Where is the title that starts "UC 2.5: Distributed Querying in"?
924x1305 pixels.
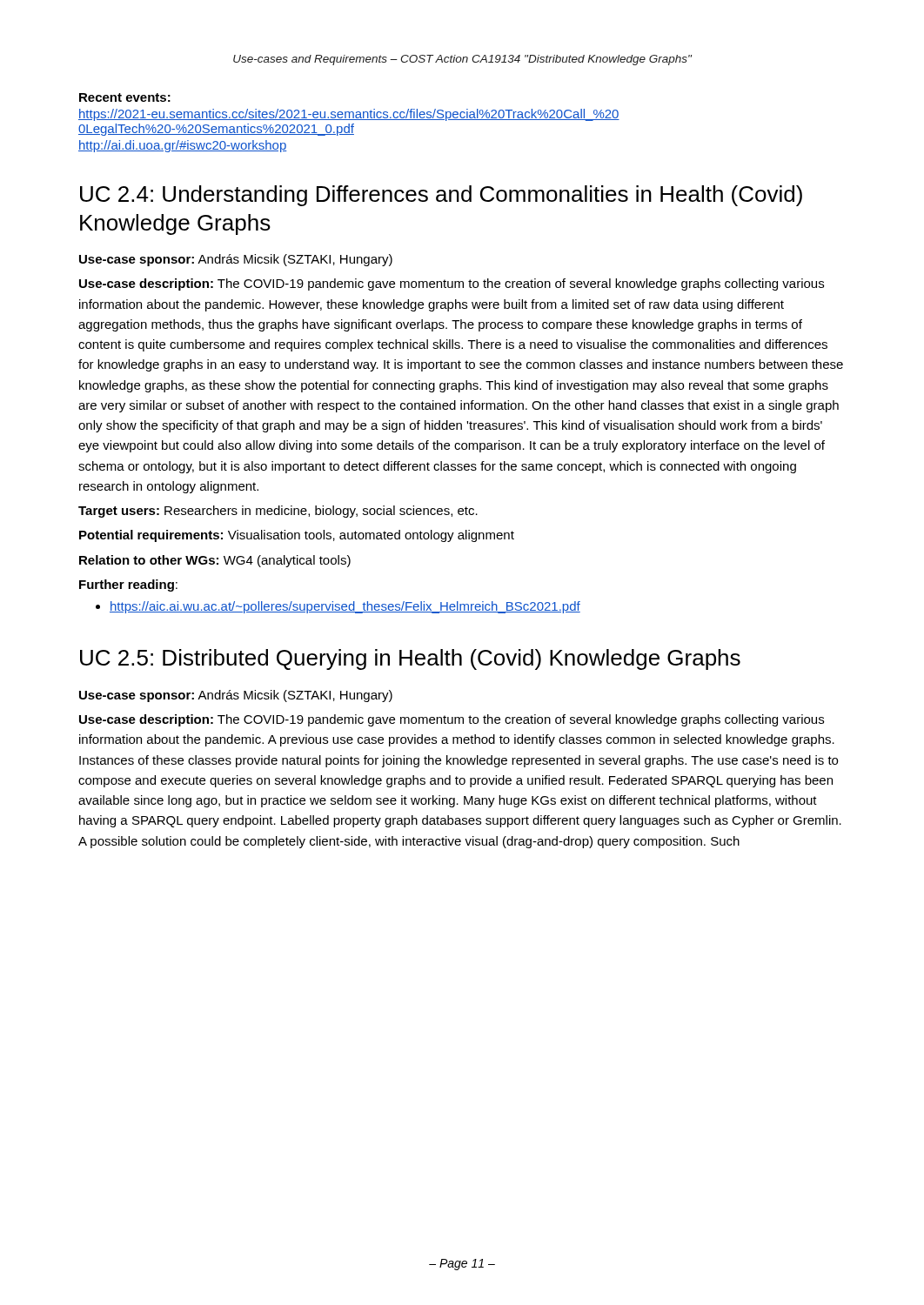(x=410, y=658)
